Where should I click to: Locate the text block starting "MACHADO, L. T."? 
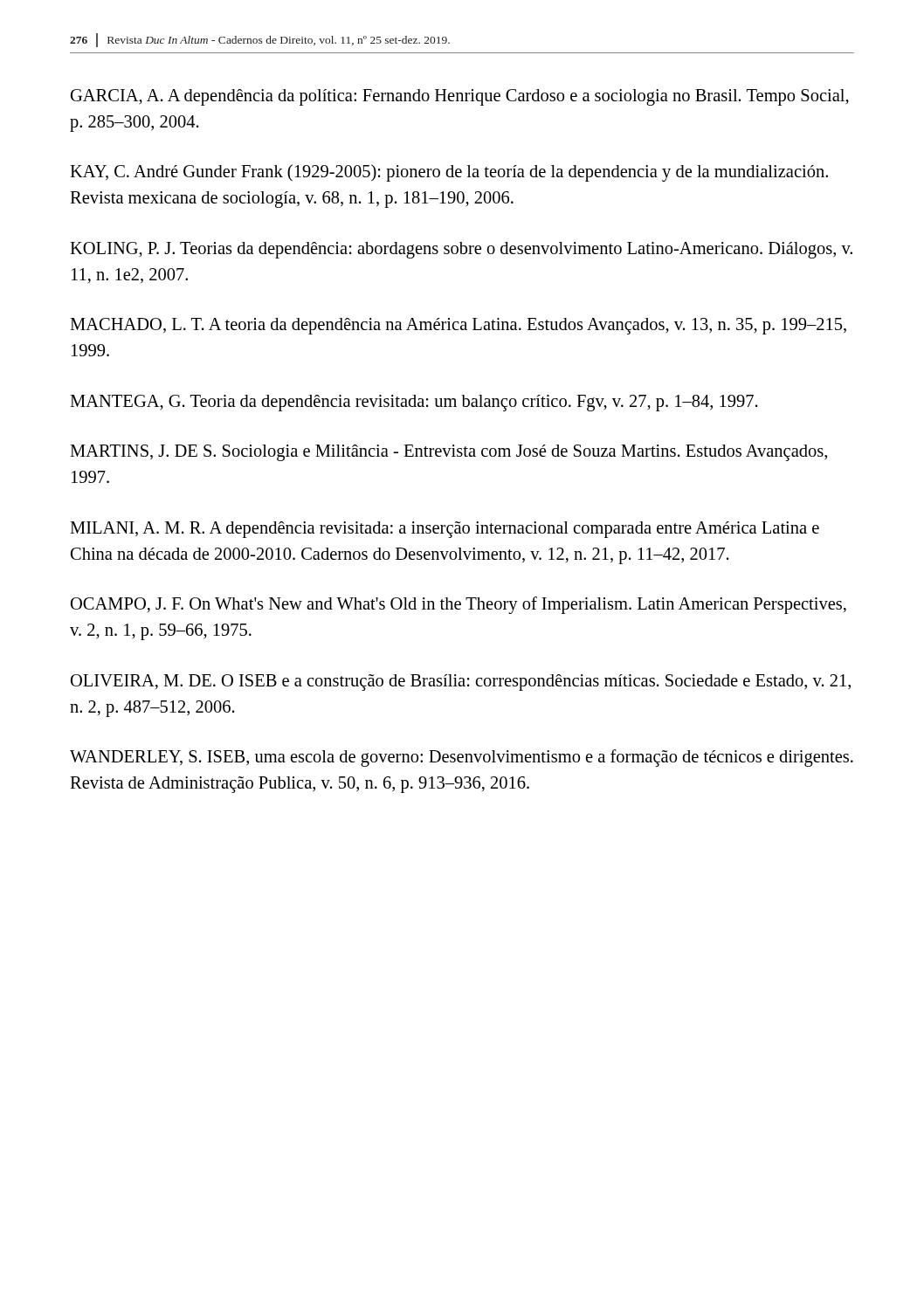(459, 337)
